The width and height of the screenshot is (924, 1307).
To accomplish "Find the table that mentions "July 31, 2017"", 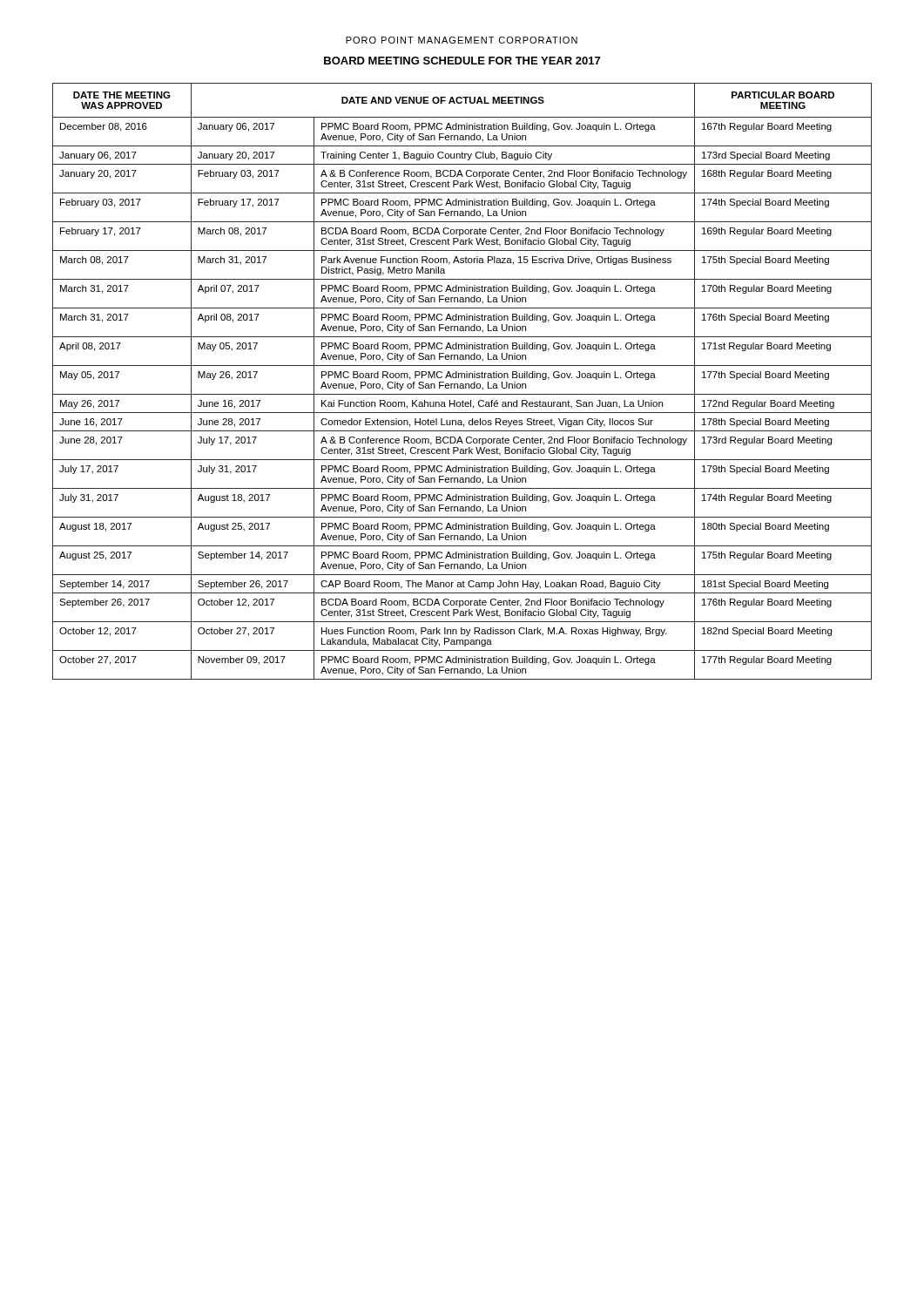I will 462,381.
